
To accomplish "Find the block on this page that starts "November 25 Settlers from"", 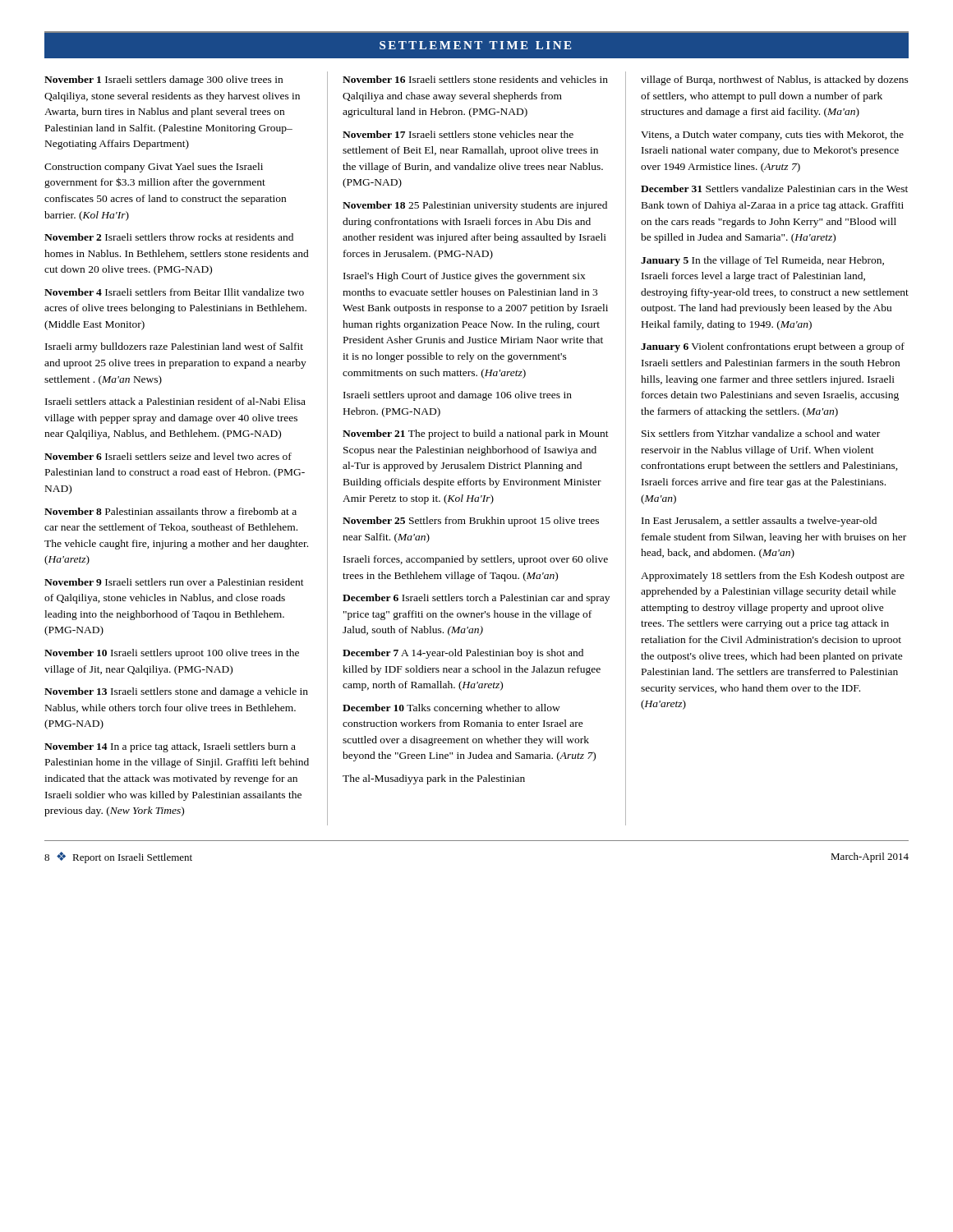I will [x=476, y=529].
